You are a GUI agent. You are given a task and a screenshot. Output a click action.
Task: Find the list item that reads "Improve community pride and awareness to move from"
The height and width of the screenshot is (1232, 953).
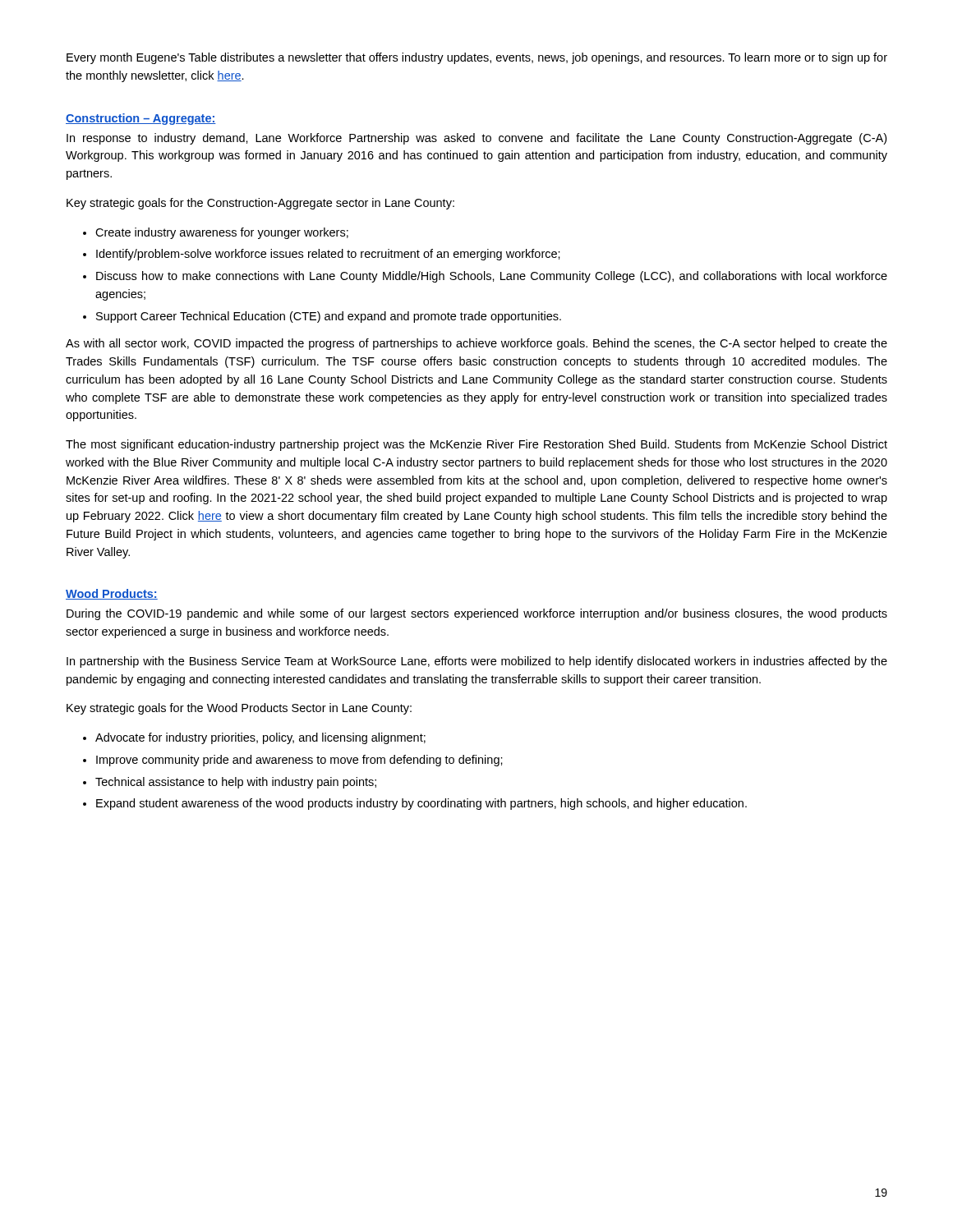[299, 760]
